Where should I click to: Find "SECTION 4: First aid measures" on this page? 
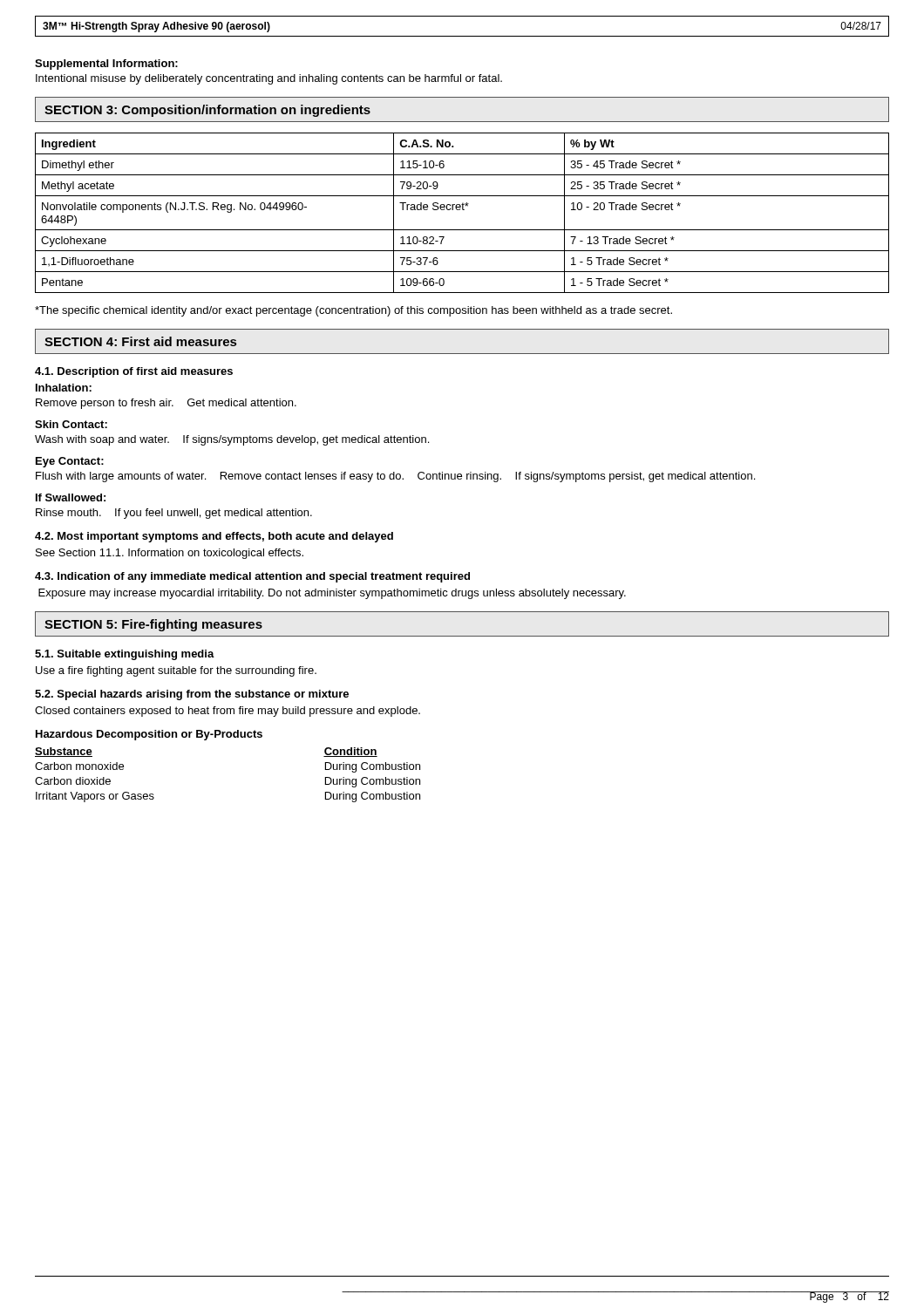(x=141, y=341)
